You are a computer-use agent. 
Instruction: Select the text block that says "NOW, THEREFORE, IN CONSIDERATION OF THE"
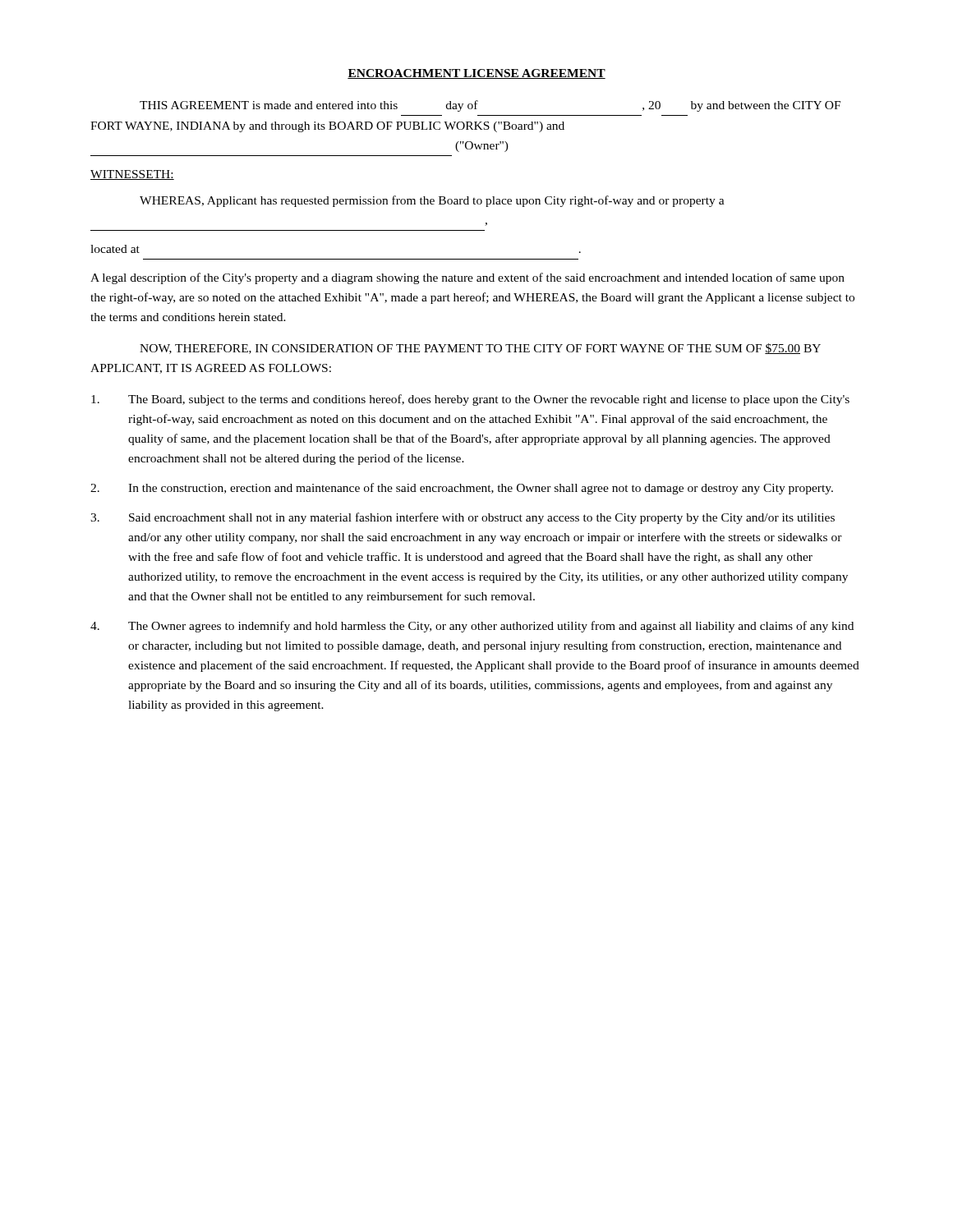tap(455, 358)
